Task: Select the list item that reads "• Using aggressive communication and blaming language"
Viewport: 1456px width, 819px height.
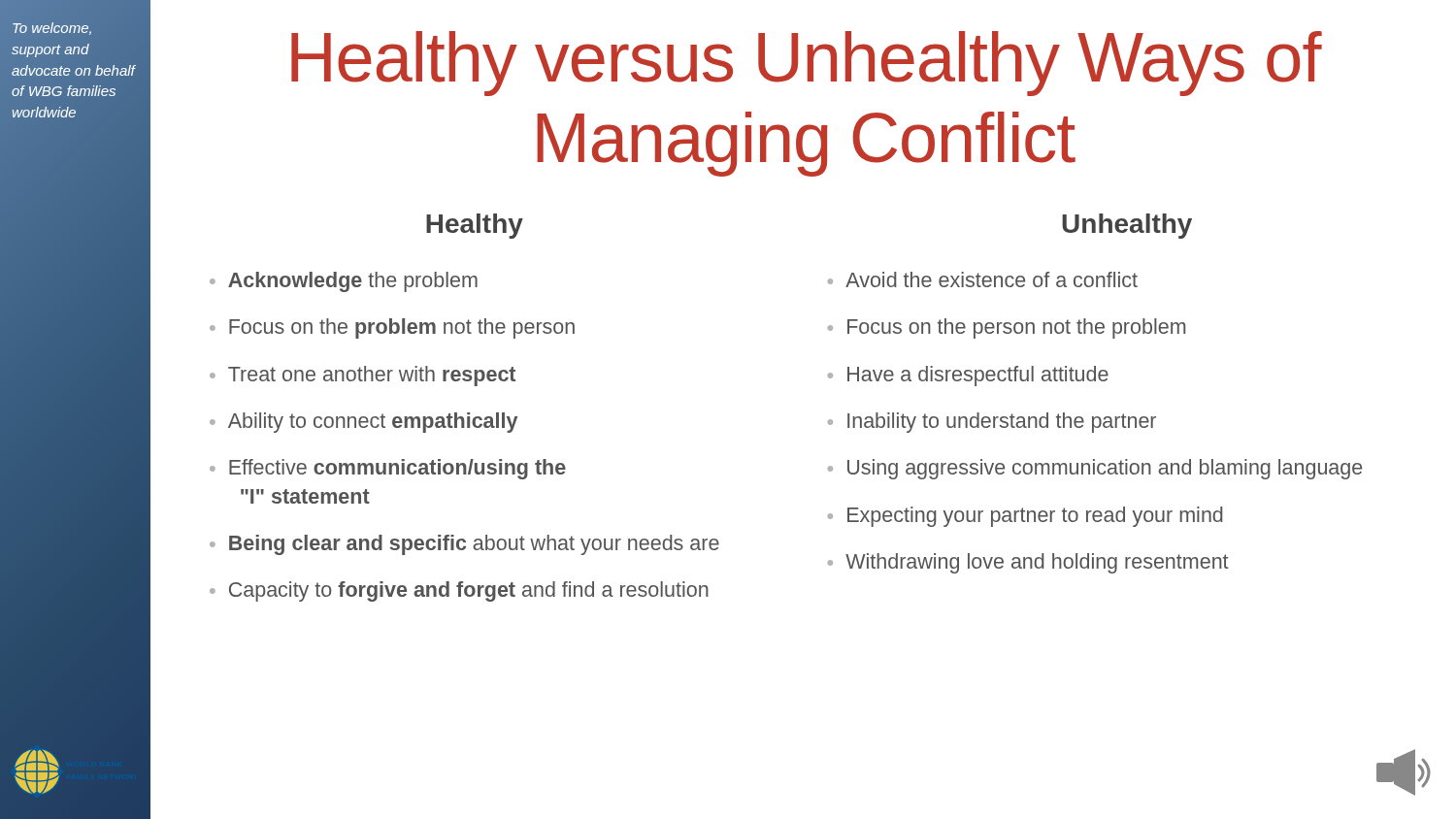Action: pyautogui.click(x=1141, y=469)
